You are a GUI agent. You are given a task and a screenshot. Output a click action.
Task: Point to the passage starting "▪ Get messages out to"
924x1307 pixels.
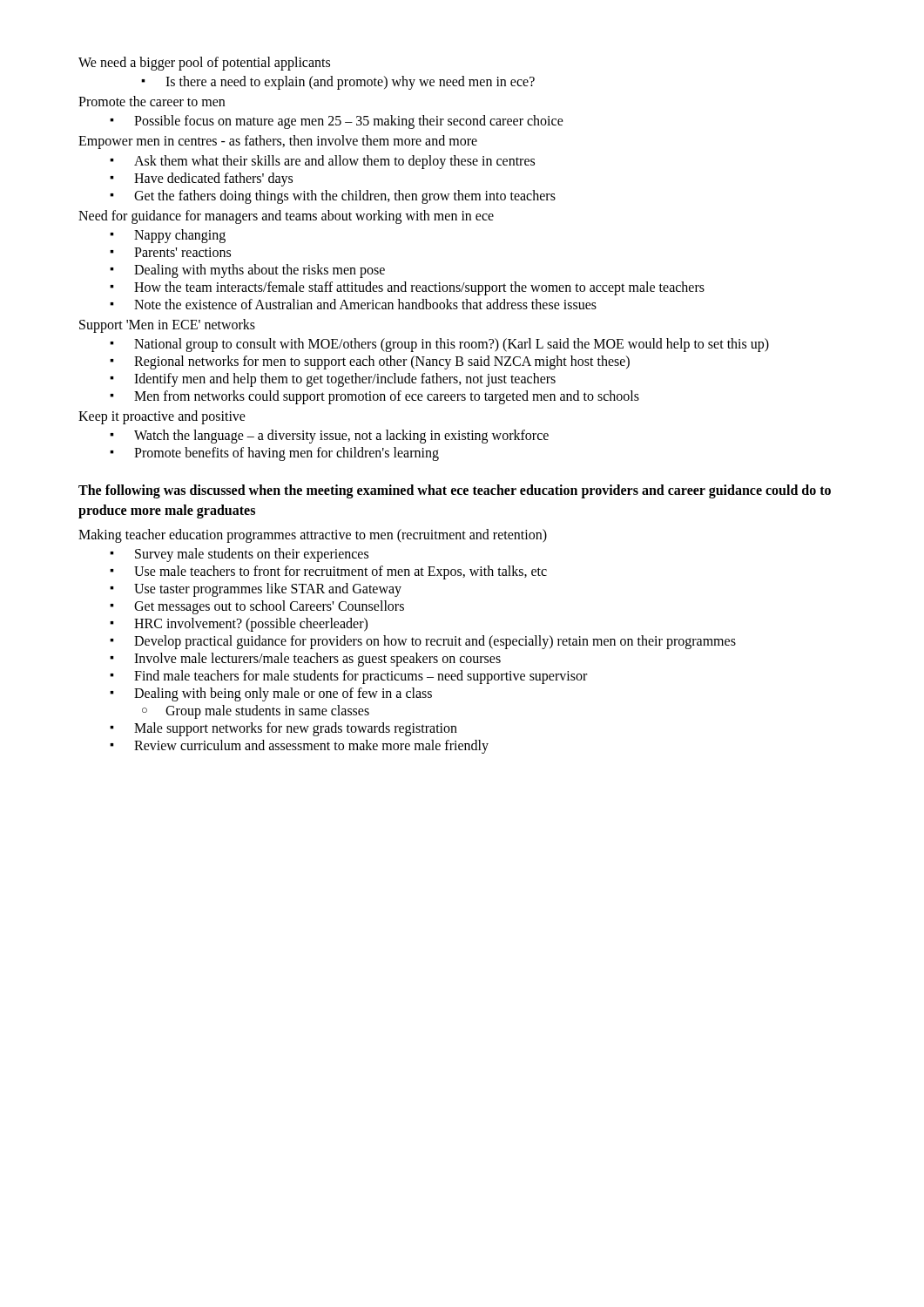tap(257, 606)
